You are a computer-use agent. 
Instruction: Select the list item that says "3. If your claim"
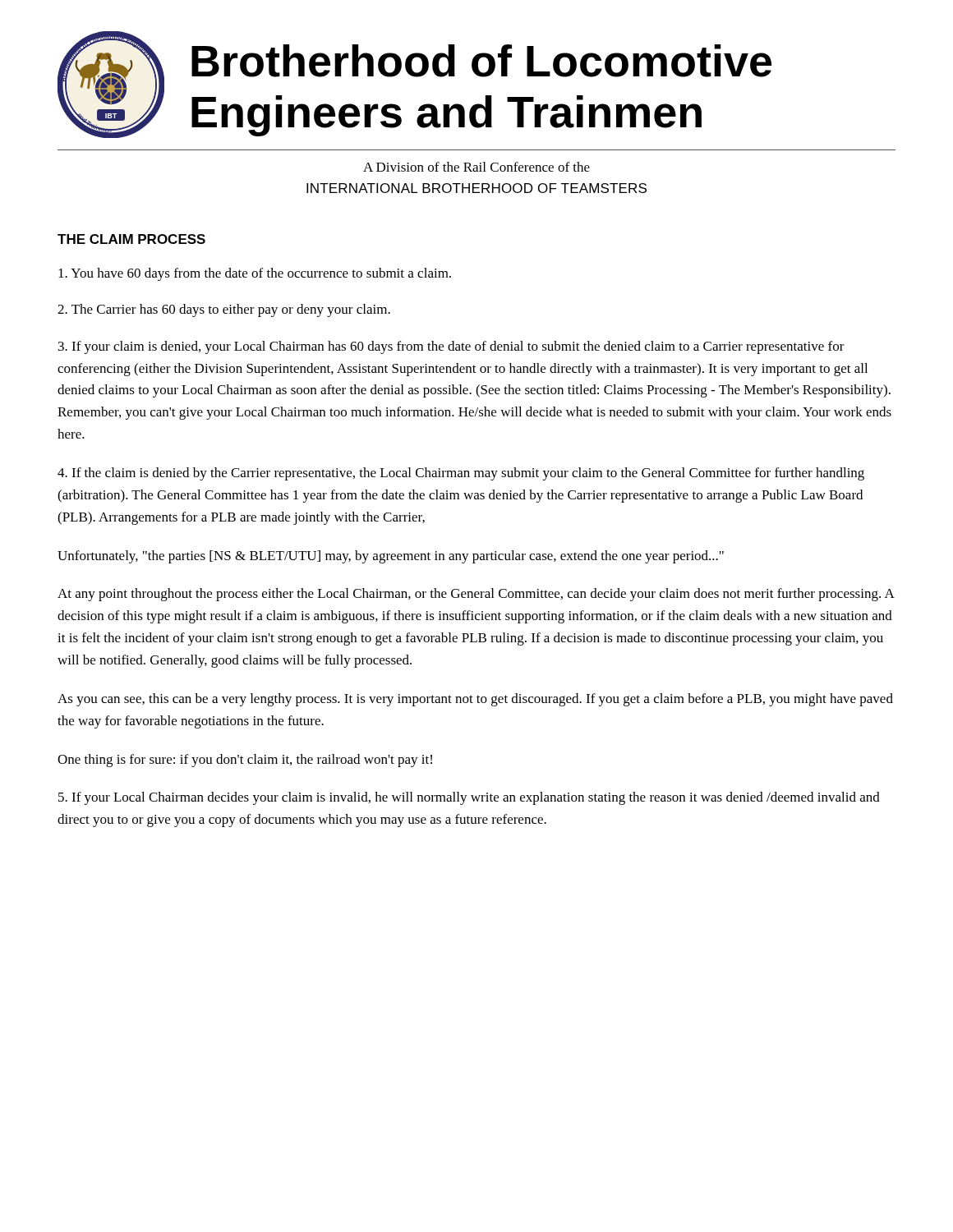tap(474, 390)
